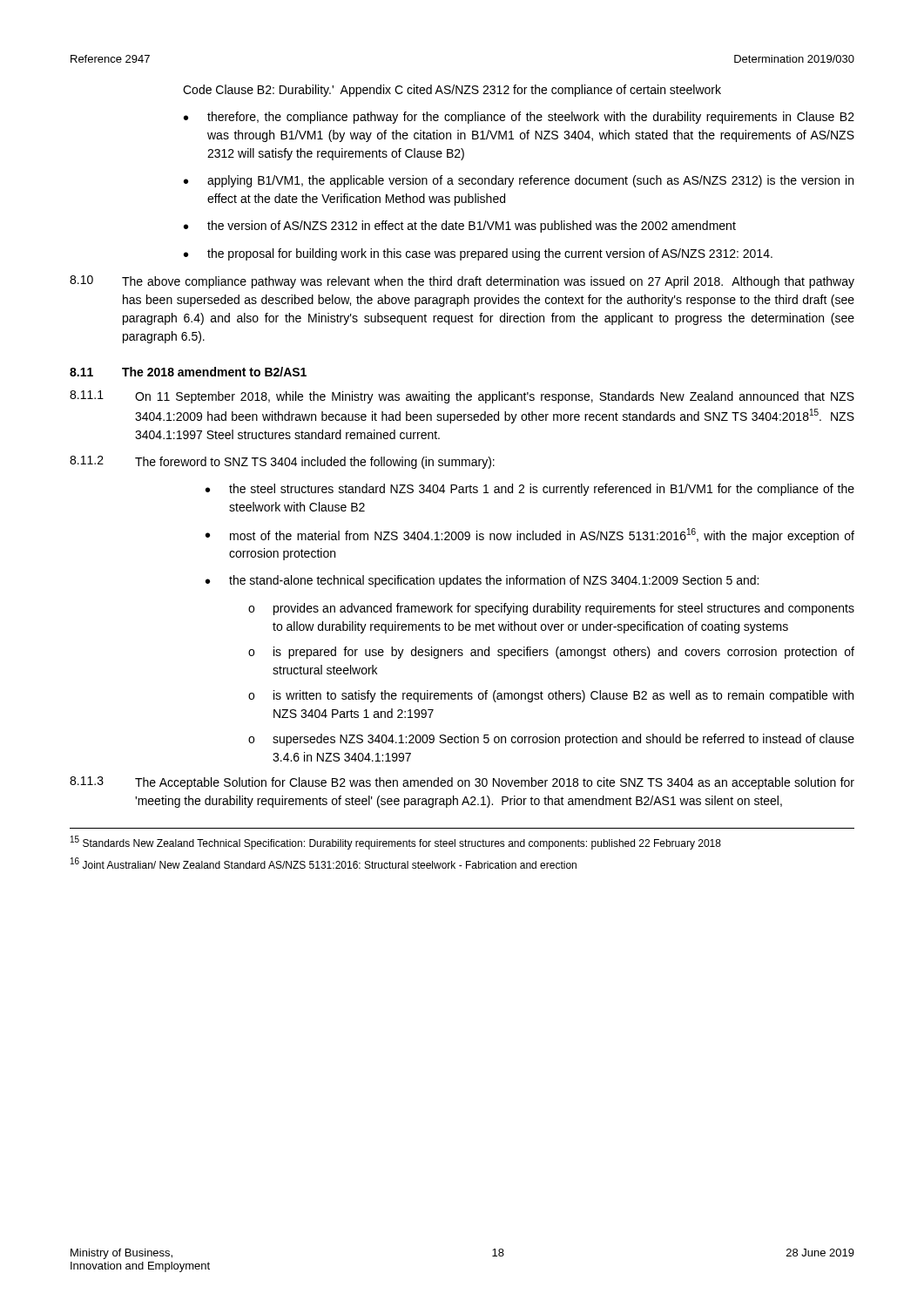Viewport: 924px width, 1307px height.
Task: Select the text block that reads "11.3 The Acceptable"
Action: click(462, 792)
